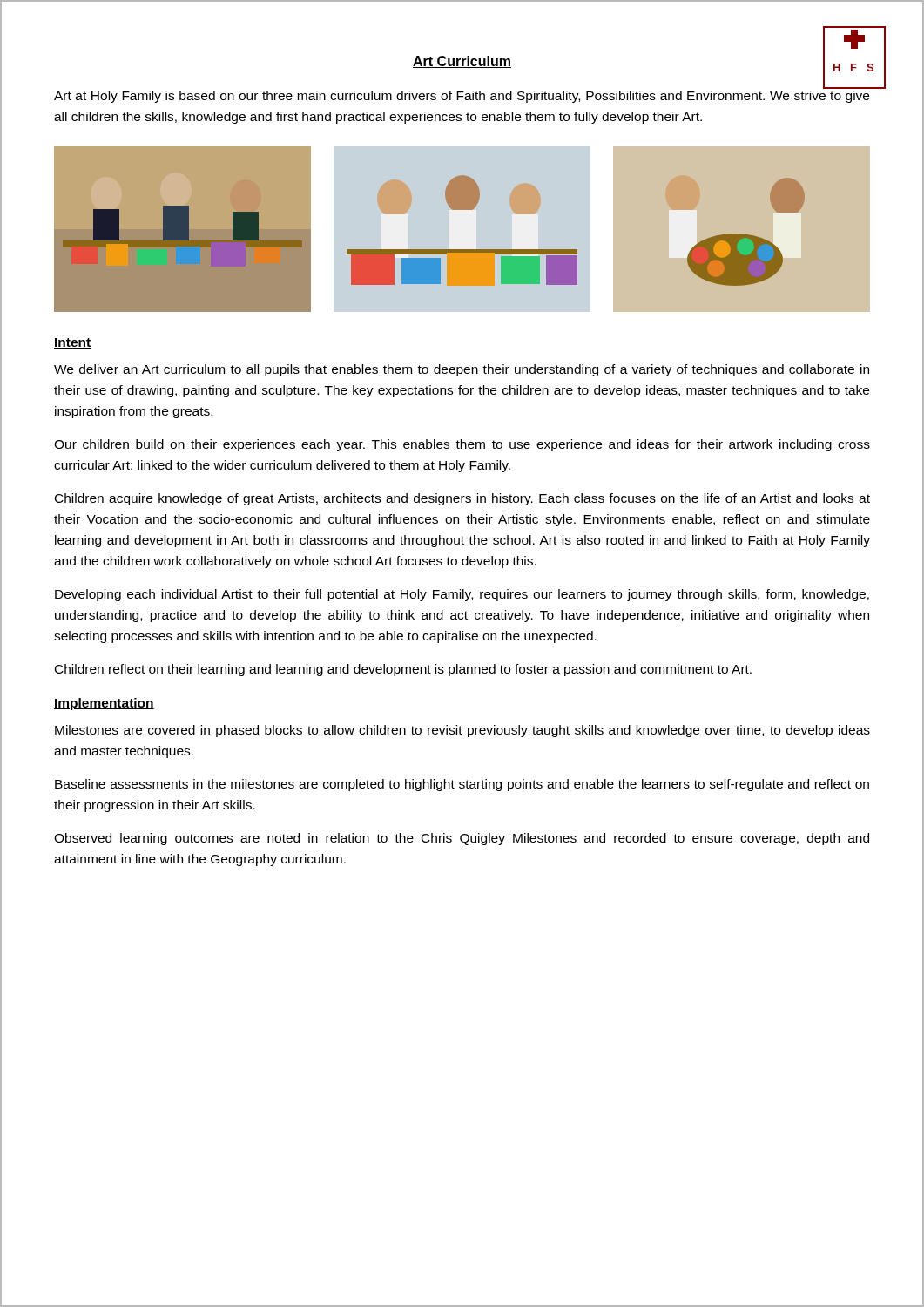Locate the block of text that opens with "Observed learning outcomes are noted in relation"
Screen dimensions: 1307x924
[462, 849]
